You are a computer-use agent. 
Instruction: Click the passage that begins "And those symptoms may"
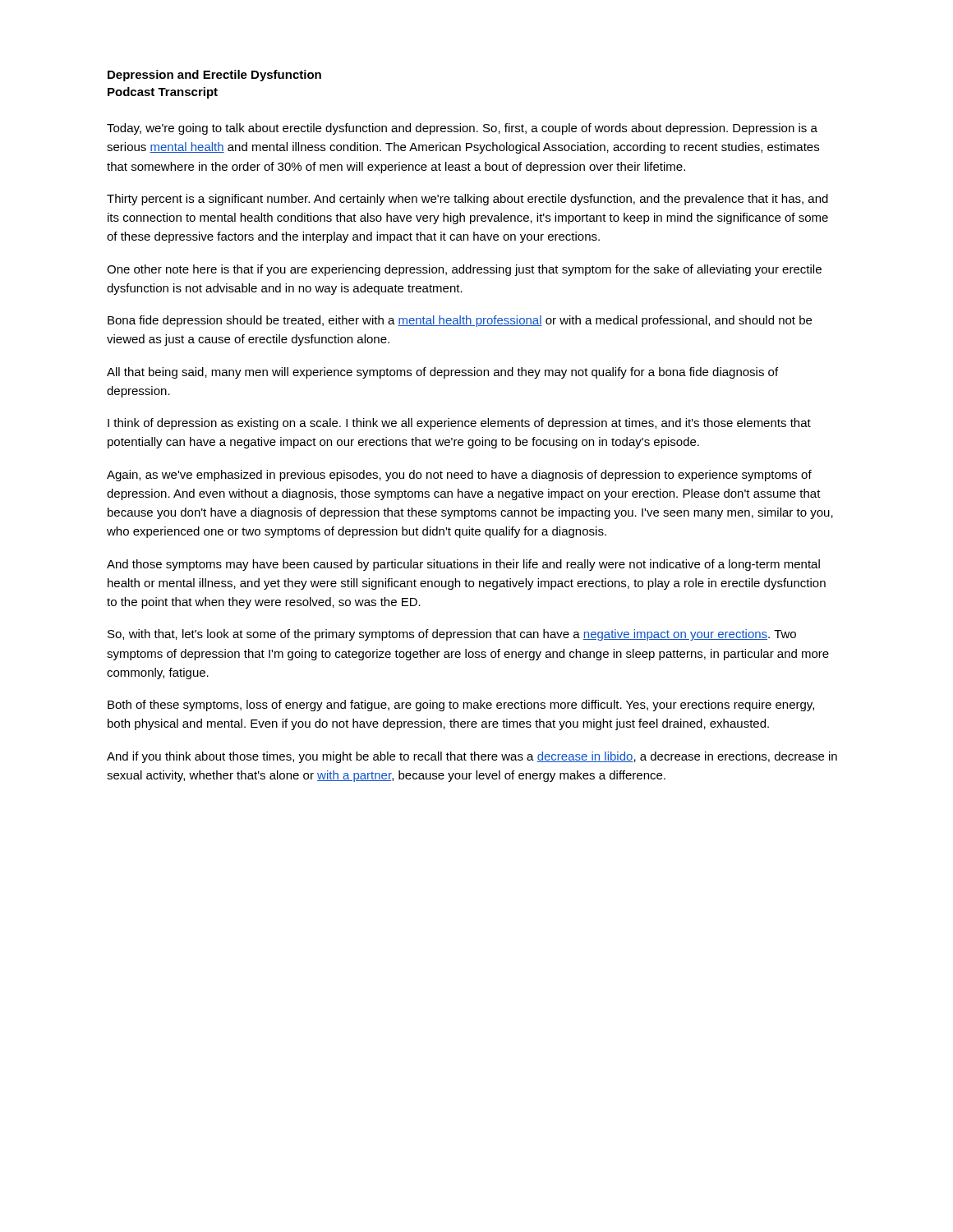[x=466, y=583]
